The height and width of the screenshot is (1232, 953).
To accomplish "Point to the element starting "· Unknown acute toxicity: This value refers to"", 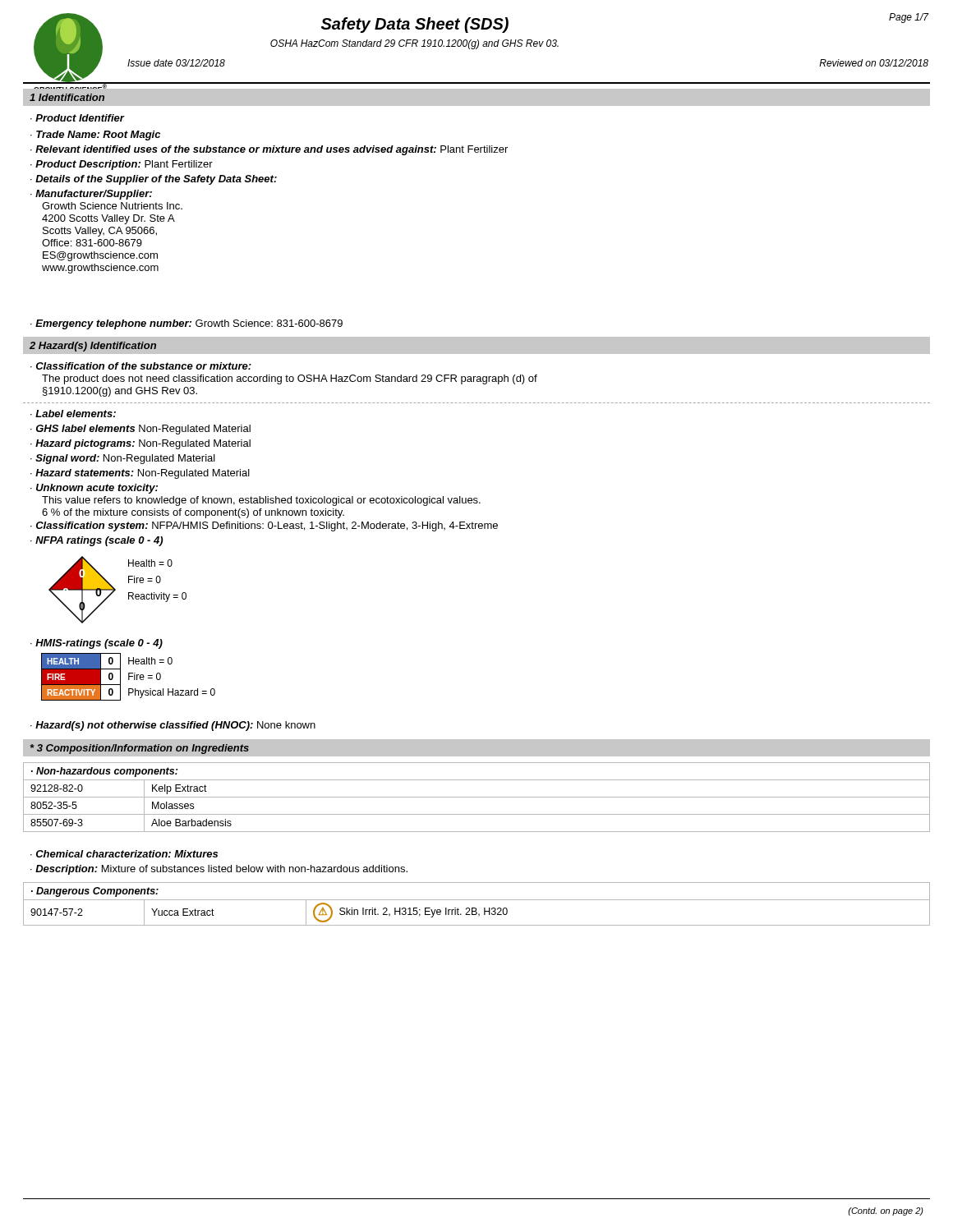I will pyautogui.click(x=255, y=500).
